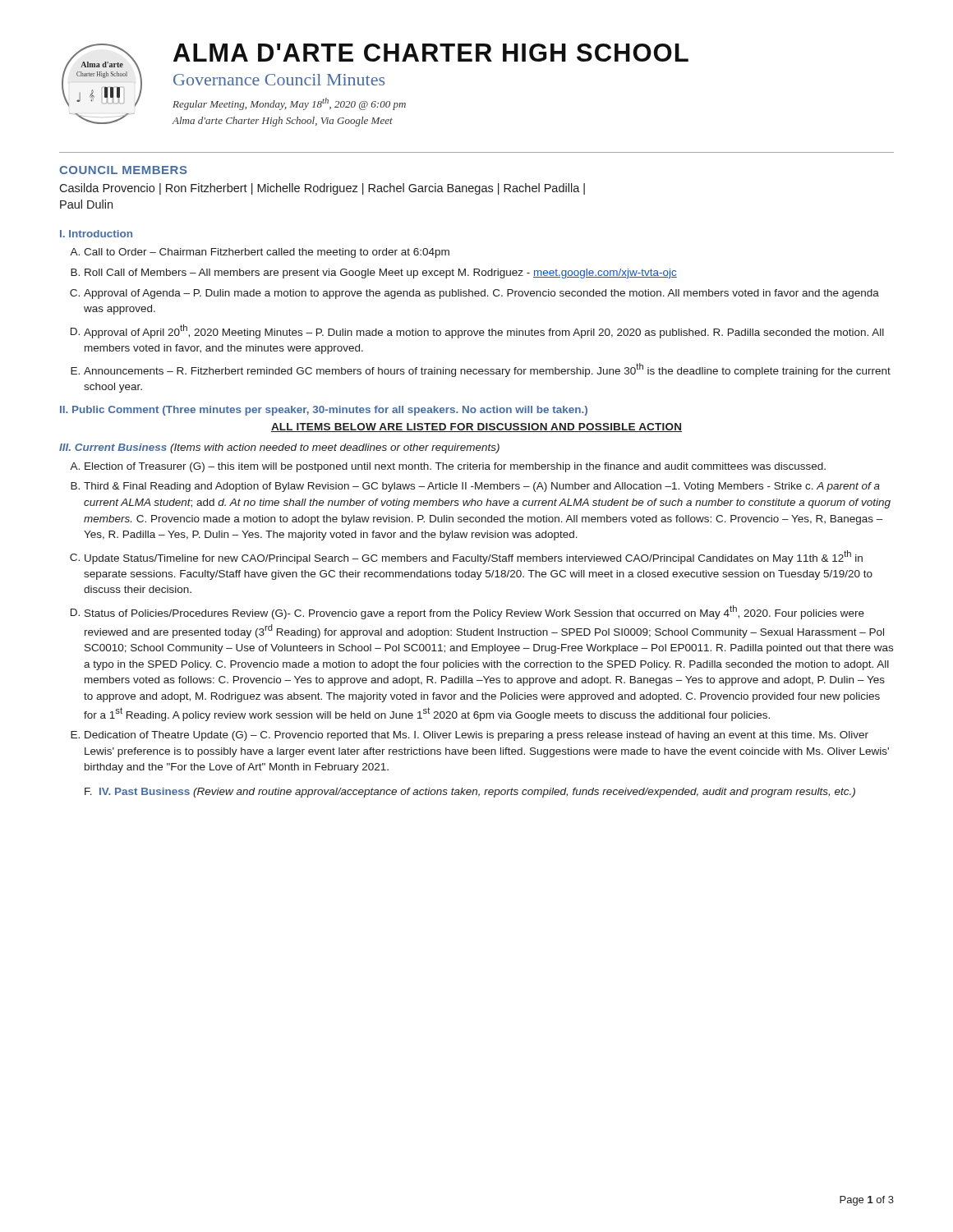The image size is (953, 1232).
Task: Find the list item containing "Status of Policies/Procedures Review"
Action: (489, 662)
